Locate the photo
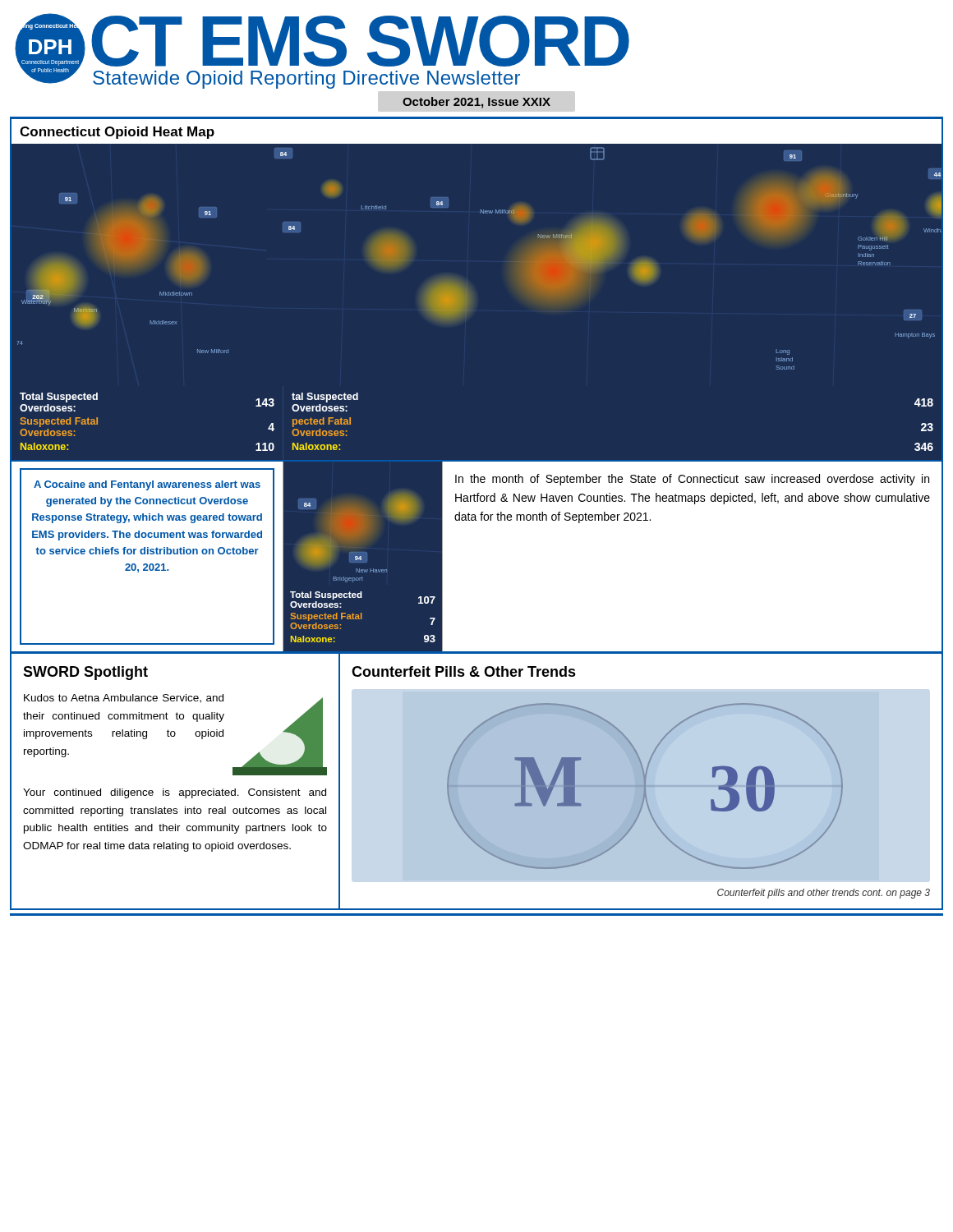Viewport: 953px width, 1232px height. pos(641,786)
